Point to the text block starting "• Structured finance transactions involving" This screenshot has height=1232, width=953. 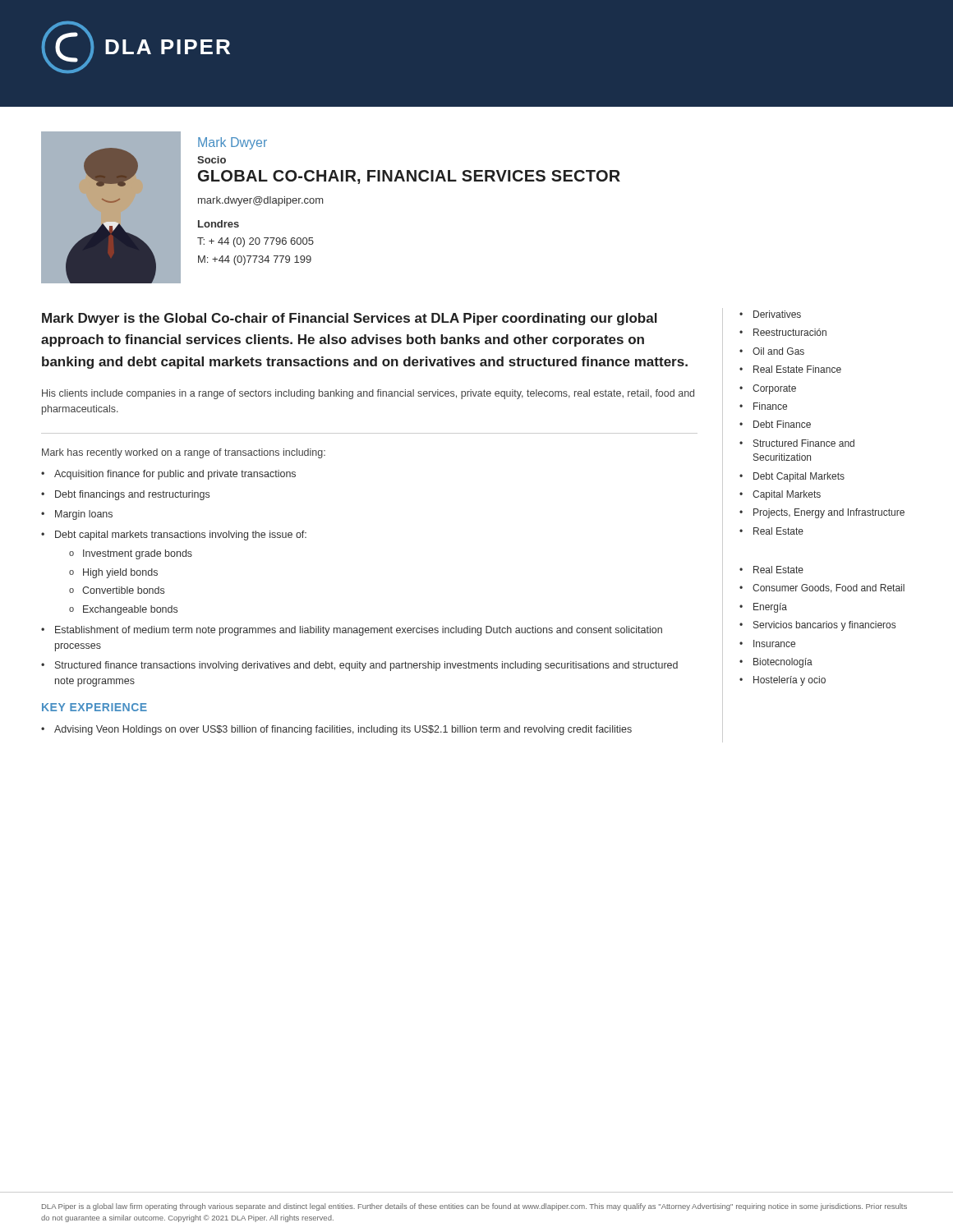point(360,672)
